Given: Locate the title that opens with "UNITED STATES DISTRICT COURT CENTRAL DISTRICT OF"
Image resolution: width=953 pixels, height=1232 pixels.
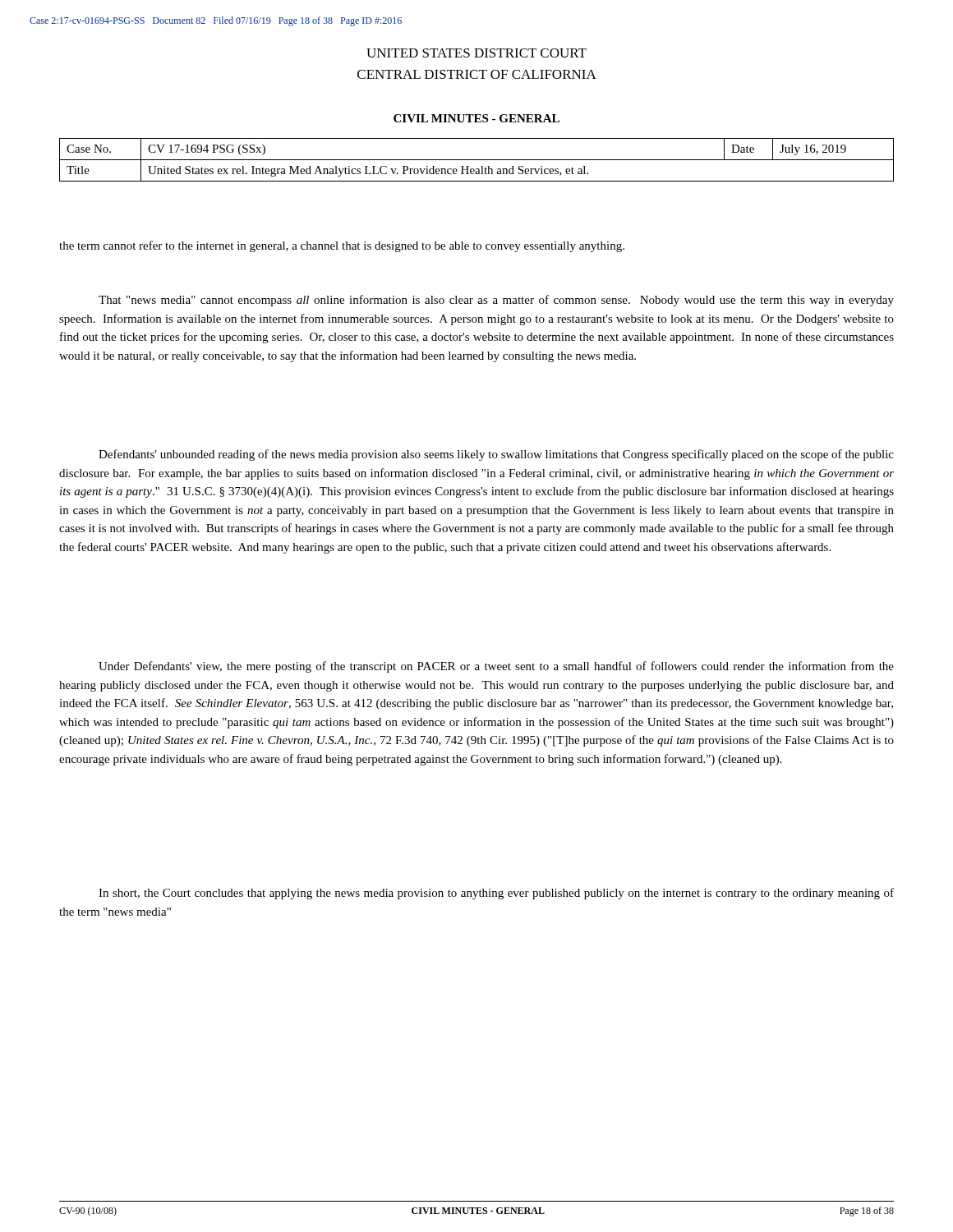Looking at the screenshot, I should pos(476,64).
